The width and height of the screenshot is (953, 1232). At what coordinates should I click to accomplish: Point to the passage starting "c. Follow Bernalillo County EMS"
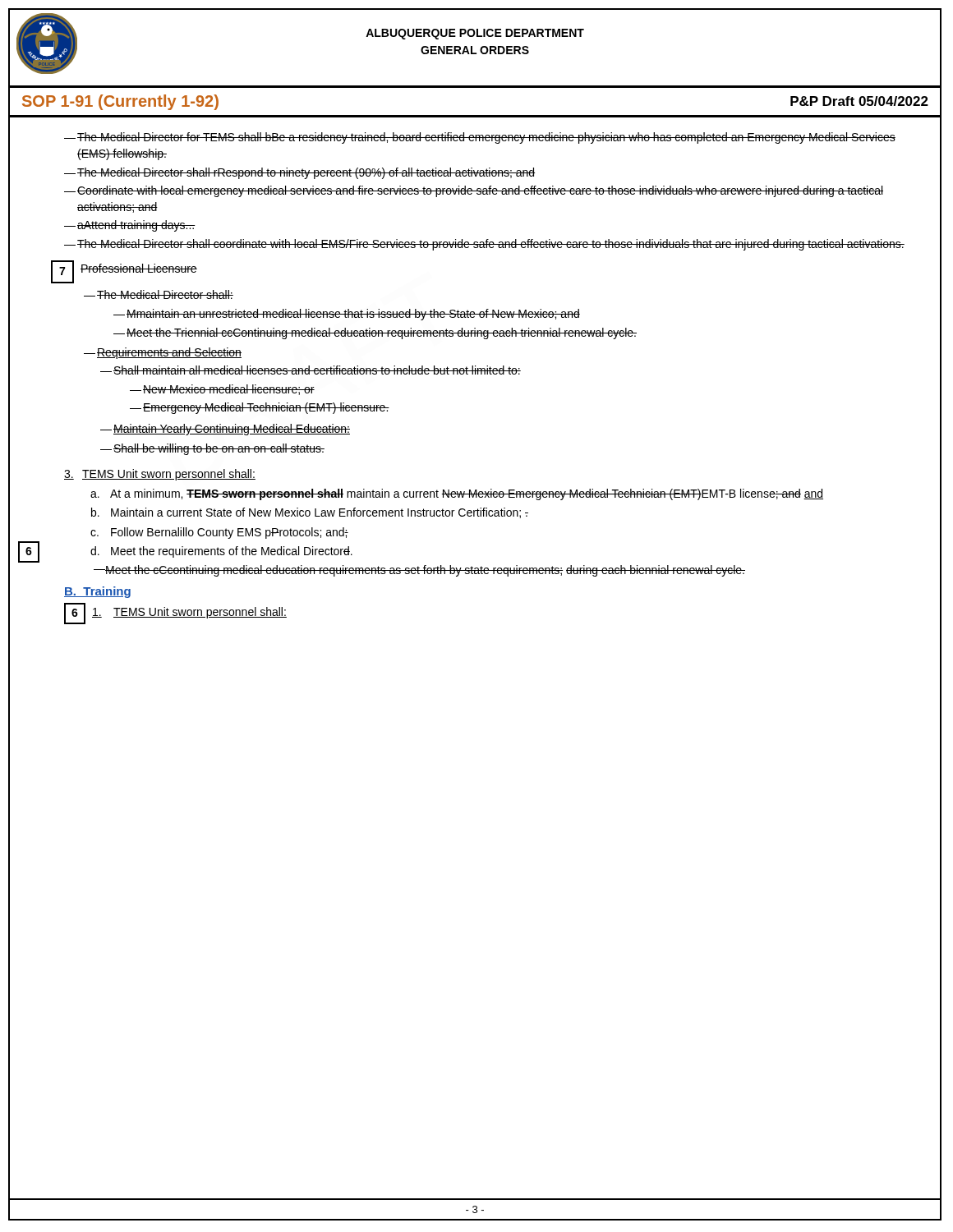pyautogui.click(x=219, y=533)
